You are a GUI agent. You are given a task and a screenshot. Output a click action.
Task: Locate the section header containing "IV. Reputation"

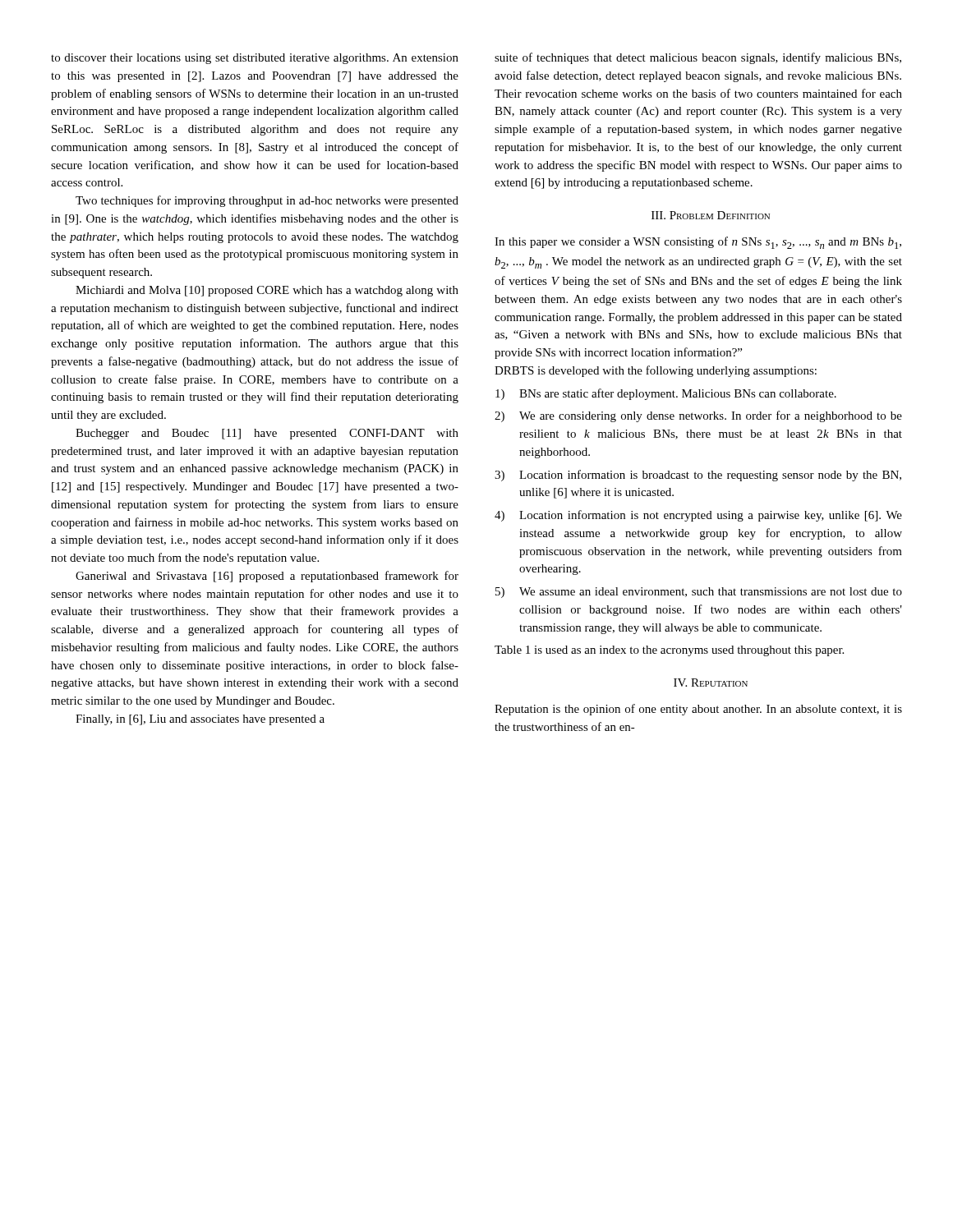tap(698, 683)
